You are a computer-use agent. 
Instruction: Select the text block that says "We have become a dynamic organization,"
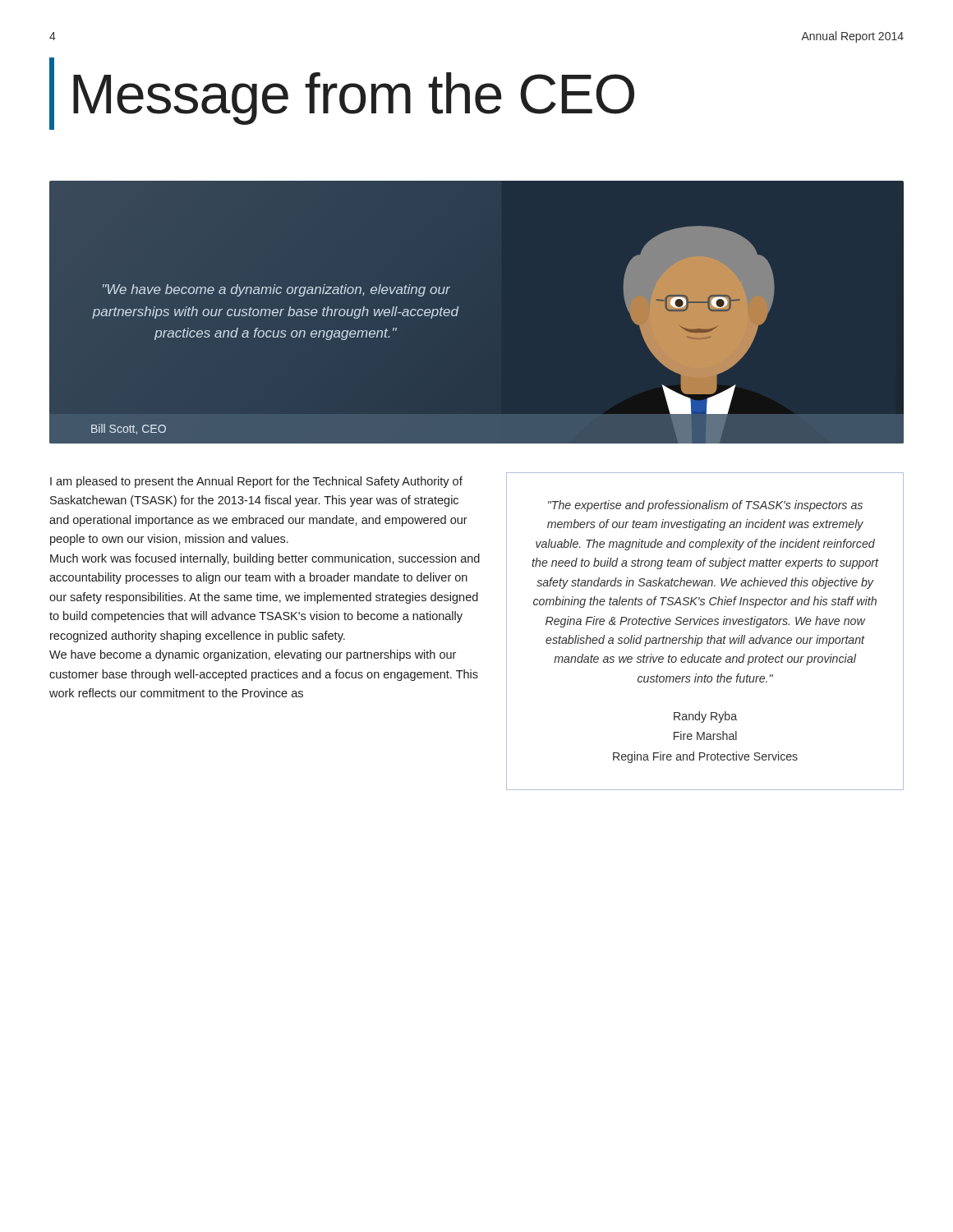[265, 675]
